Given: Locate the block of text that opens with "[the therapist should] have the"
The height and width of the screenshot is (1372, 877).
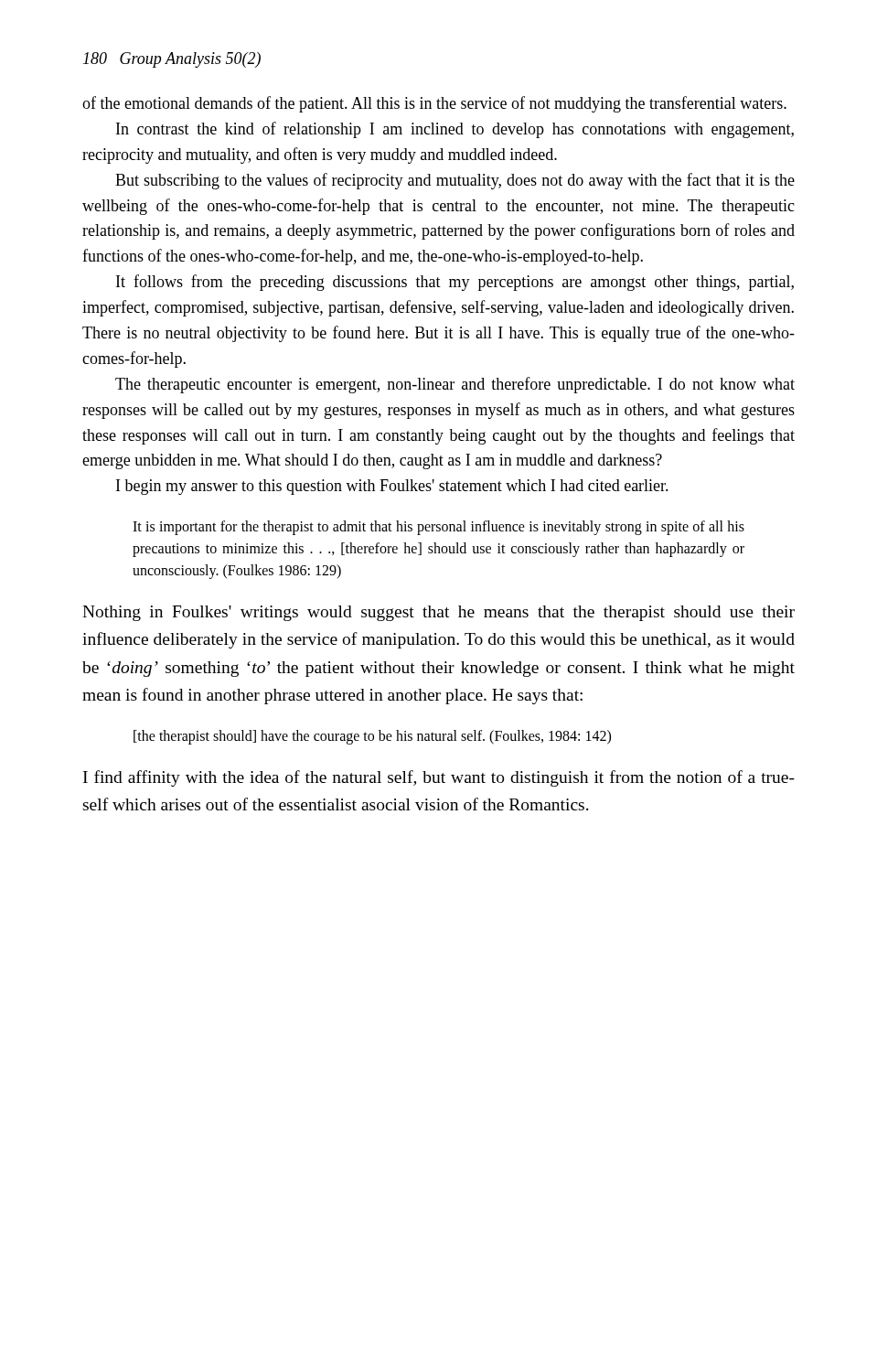Looking at the screenshot, I should [372, 736].
